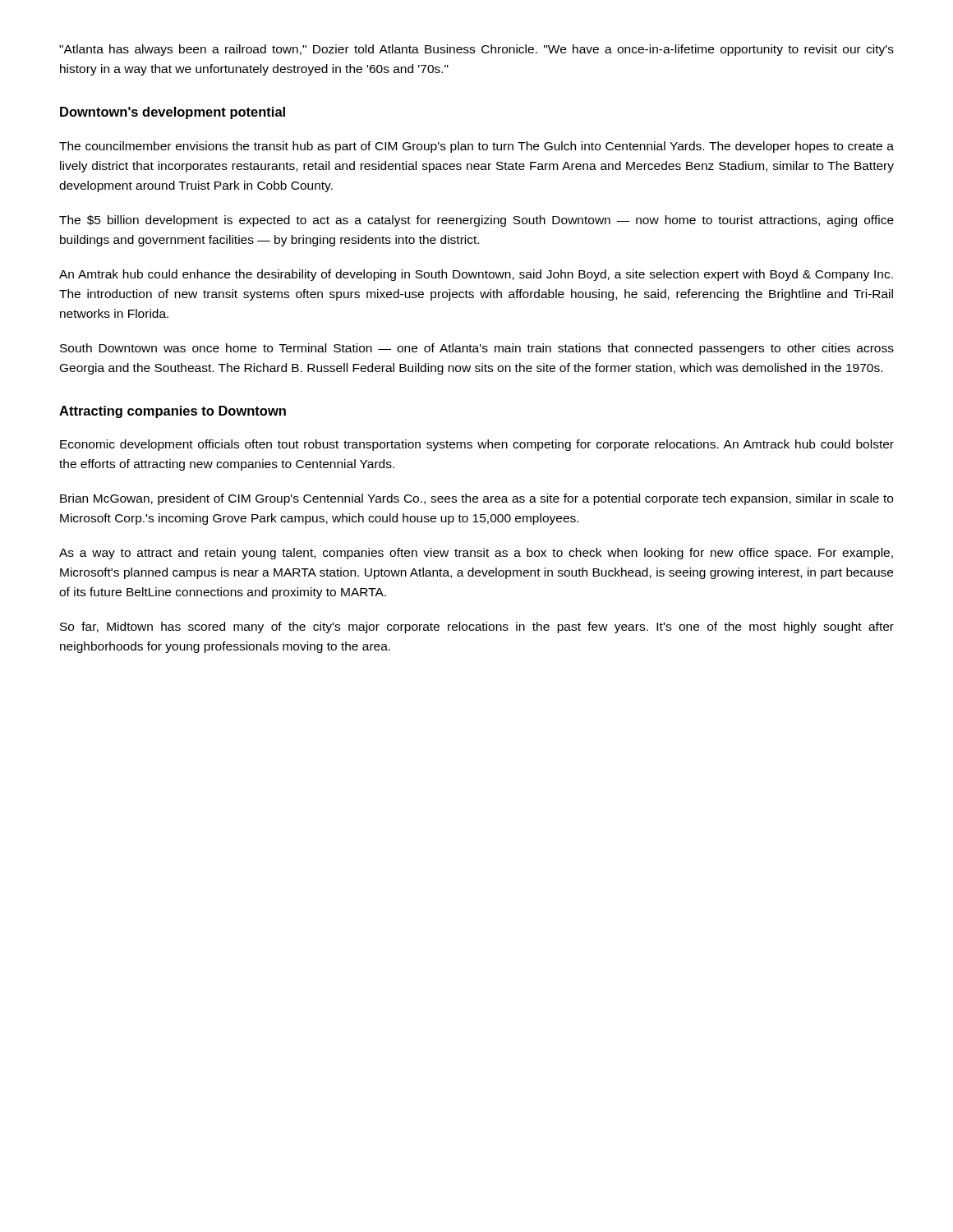Point to the region starting "So far, Midtown"

[476, 636]
